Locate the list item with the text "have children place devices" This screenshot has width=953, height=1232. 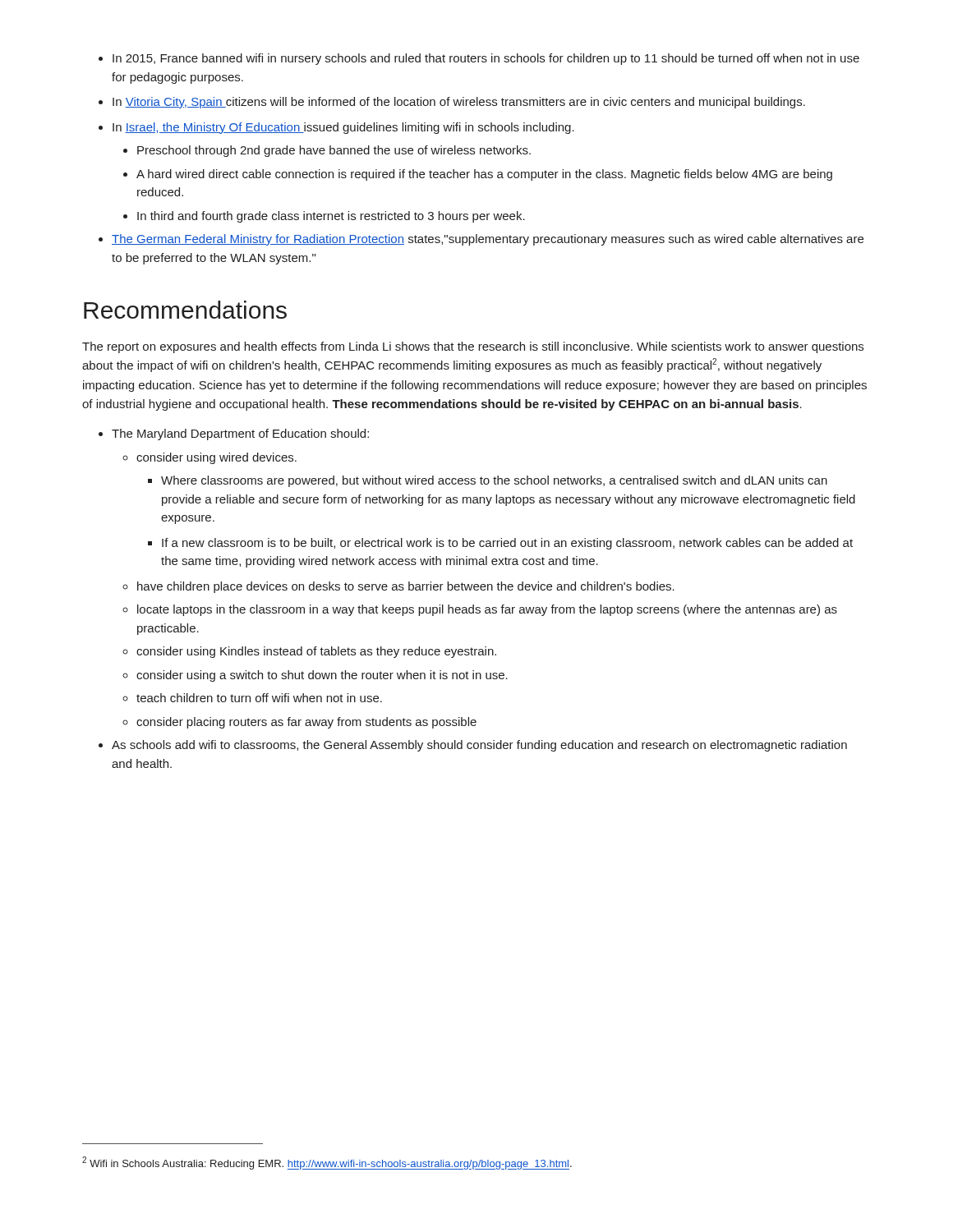[x=504, y=586]
